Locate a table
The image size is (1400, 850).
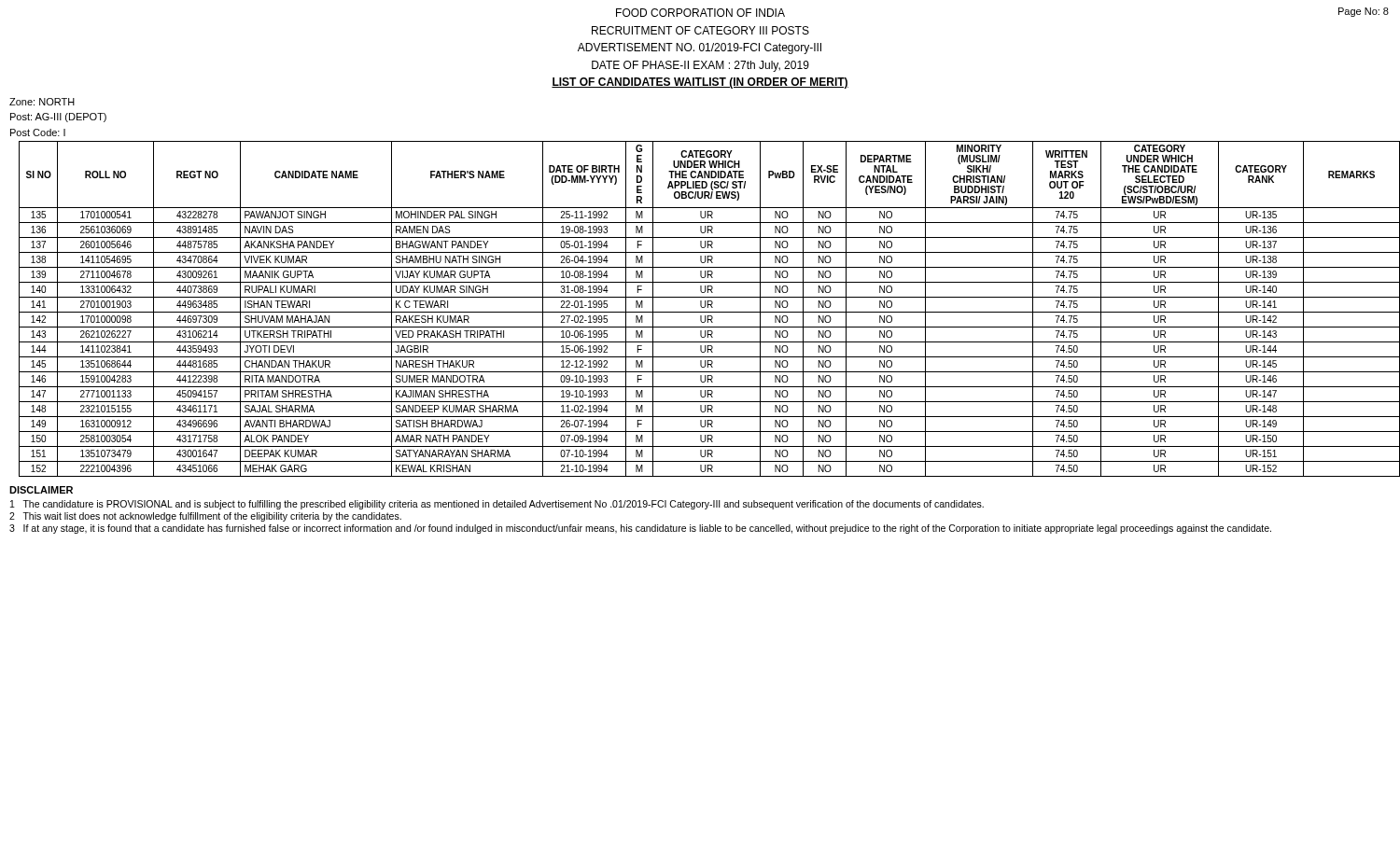coord(700,309)
